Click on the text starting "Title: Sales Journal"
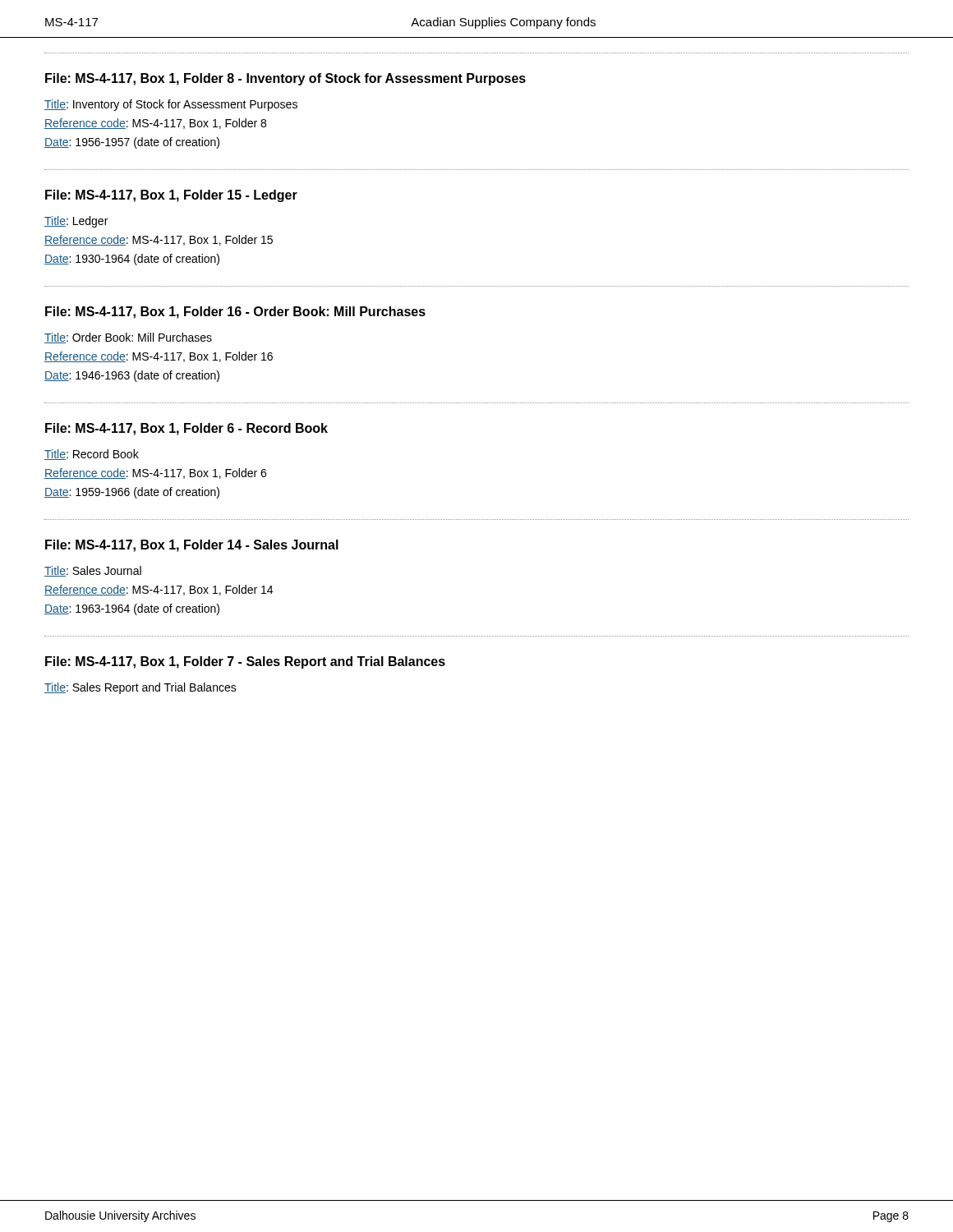This screenshot has width=953, height=1232. point(93,571)
